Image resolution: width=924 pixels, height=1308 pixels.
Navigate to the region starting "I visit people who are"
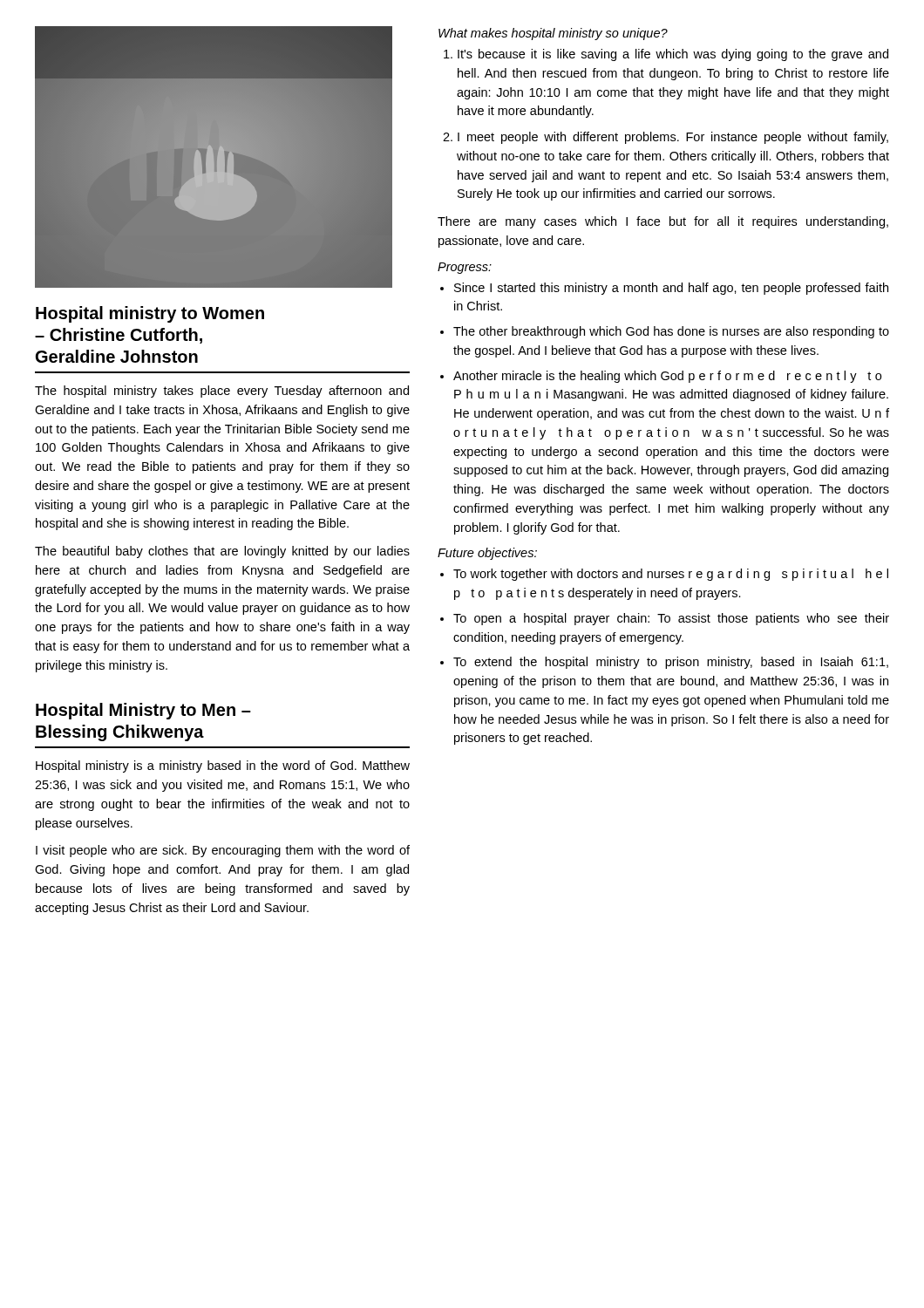point(222,879)
